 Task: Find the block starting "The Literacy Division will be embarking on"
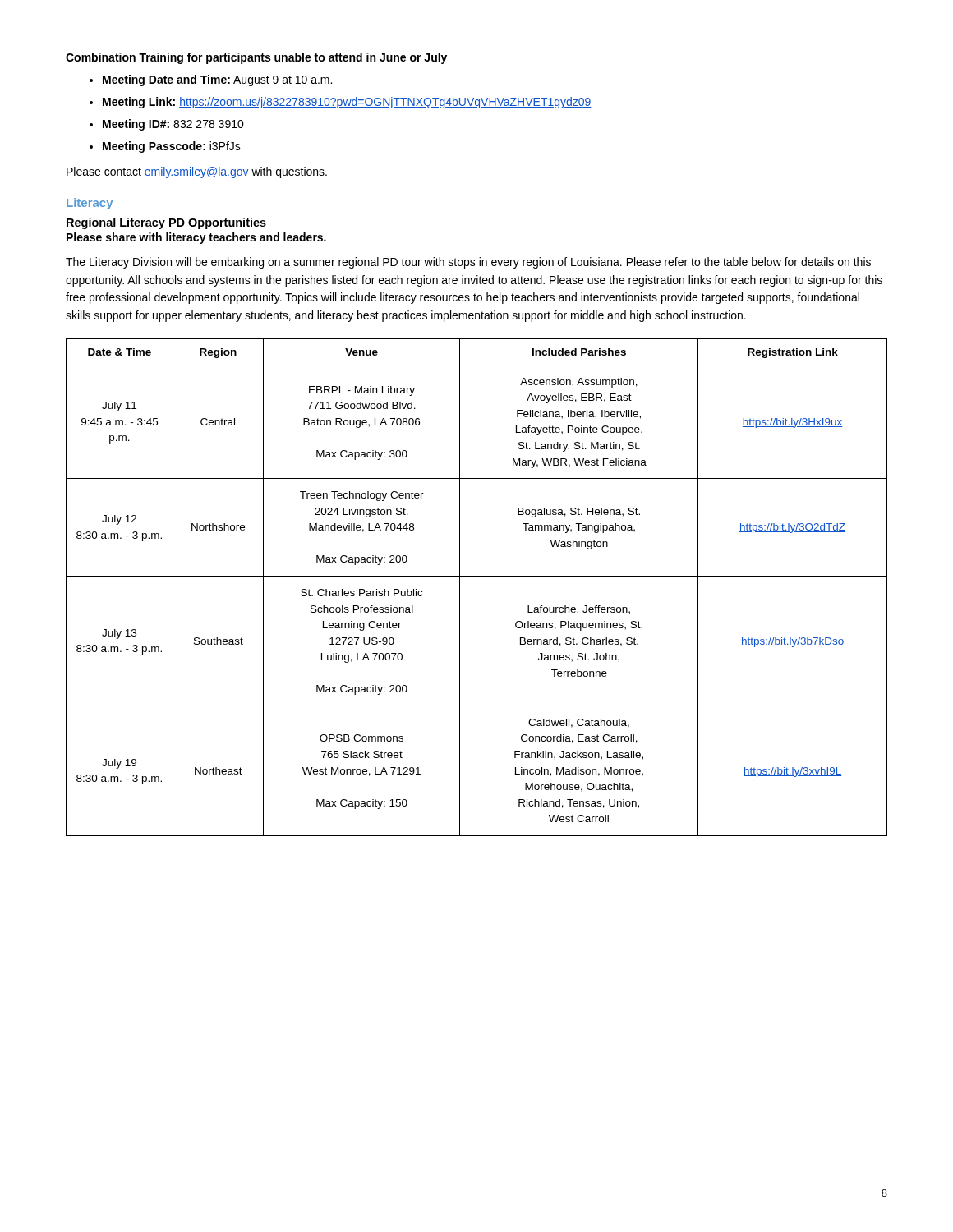(474, 289)
